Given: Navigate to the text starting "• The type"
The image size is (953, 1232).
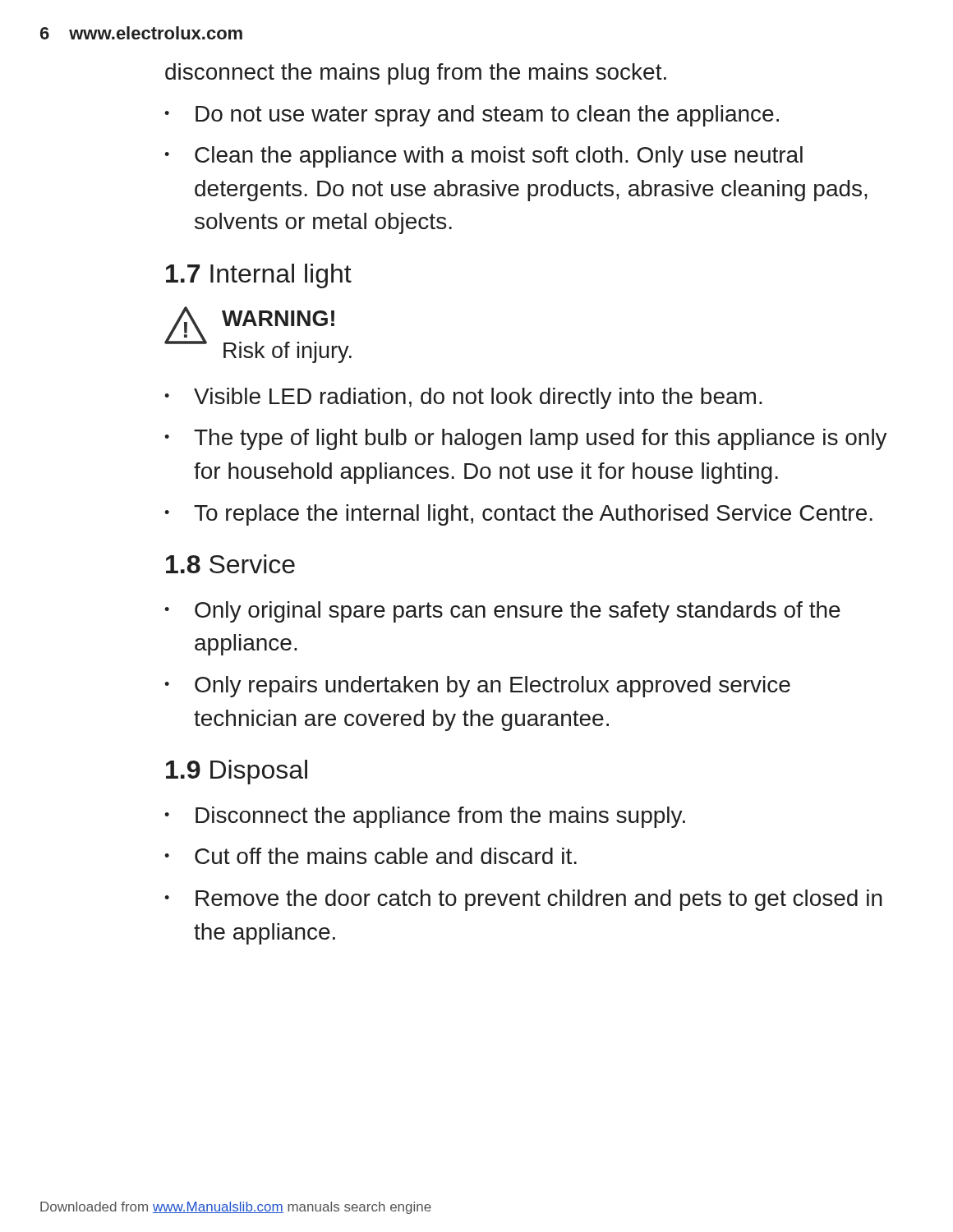Looking at the screenshot, I should click(526, 455).
